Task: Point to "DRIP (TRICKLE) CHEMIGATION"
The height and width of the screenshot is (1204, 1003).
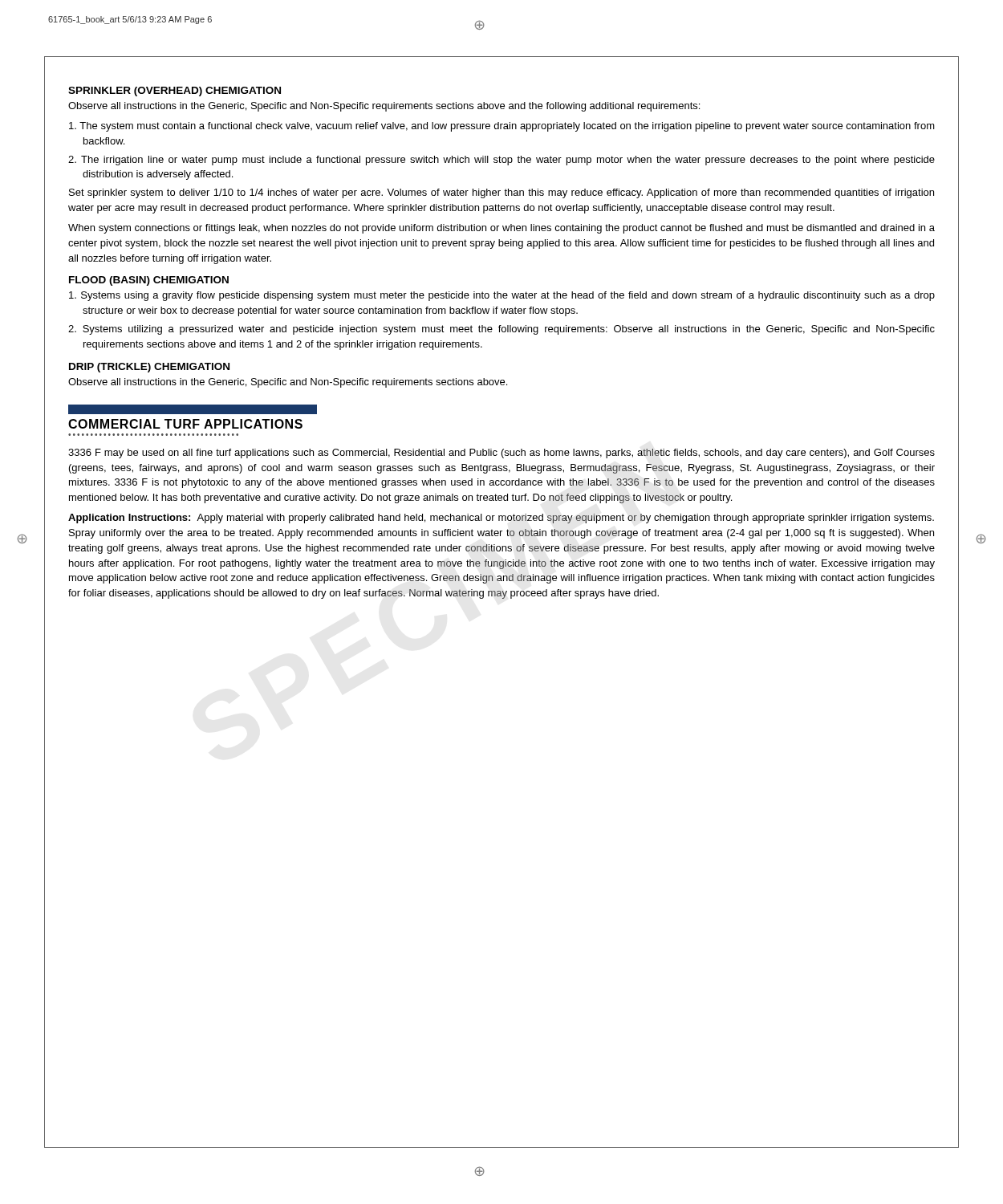Action: [x=149, y=366]
